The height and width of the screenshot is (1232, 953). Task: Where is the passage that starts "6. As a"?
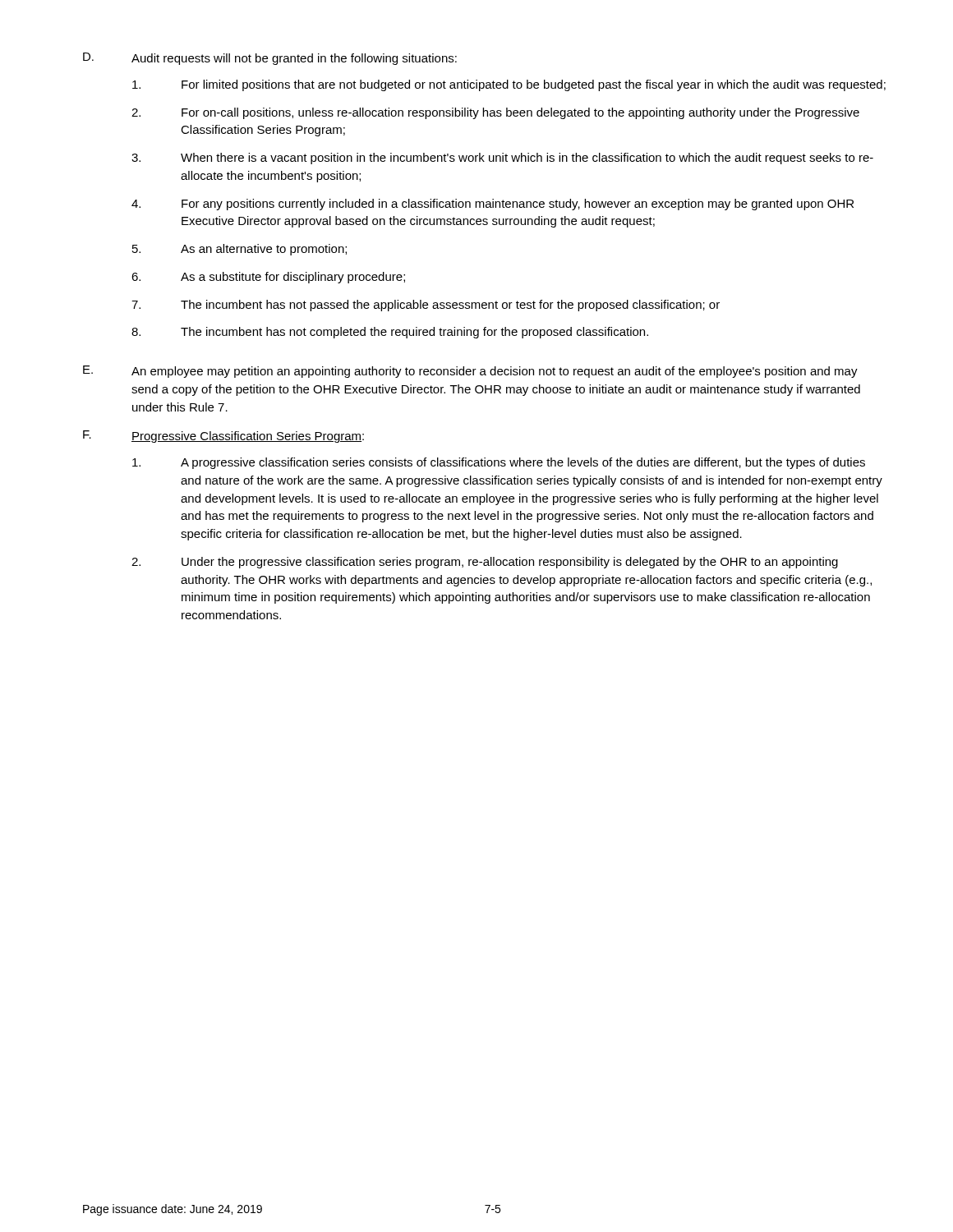click(x=268, y=278)
